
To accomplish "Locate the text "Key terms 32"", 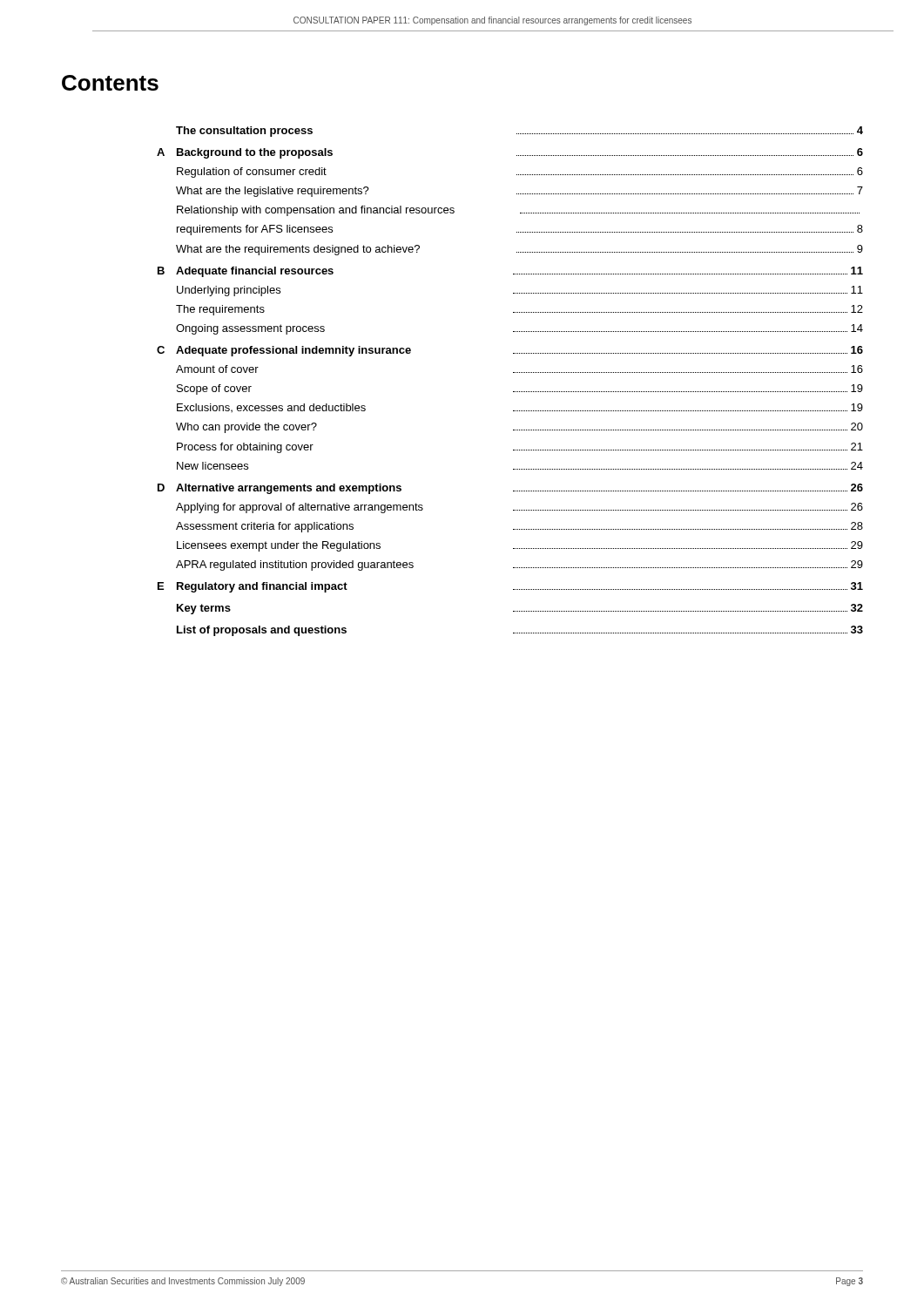I will [x=519, y=608].
